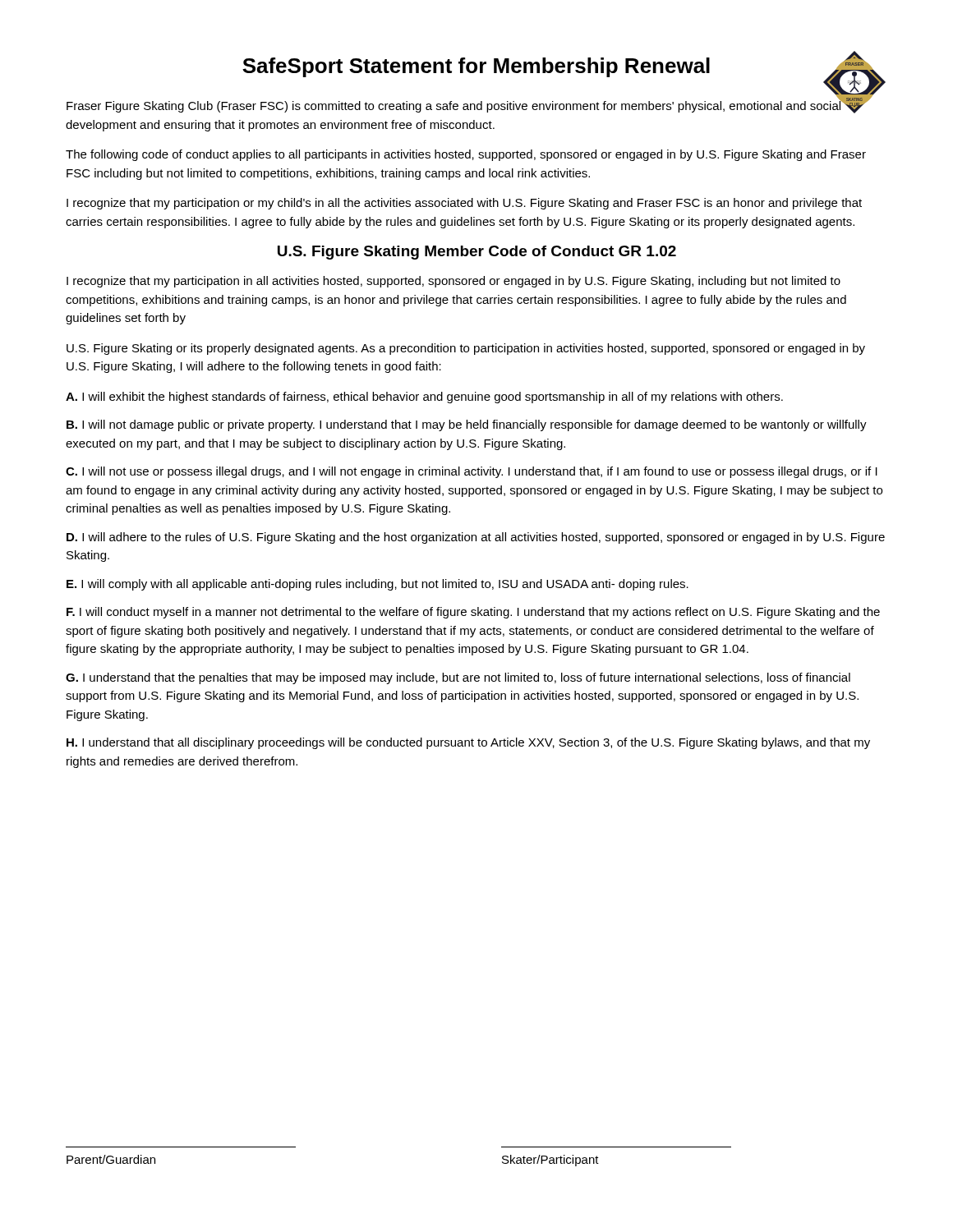Click on the passage starting "G. I understand that"
The height and width of the screenshot is (1232, 953).
pyautogui.click(x=463, y=695)
